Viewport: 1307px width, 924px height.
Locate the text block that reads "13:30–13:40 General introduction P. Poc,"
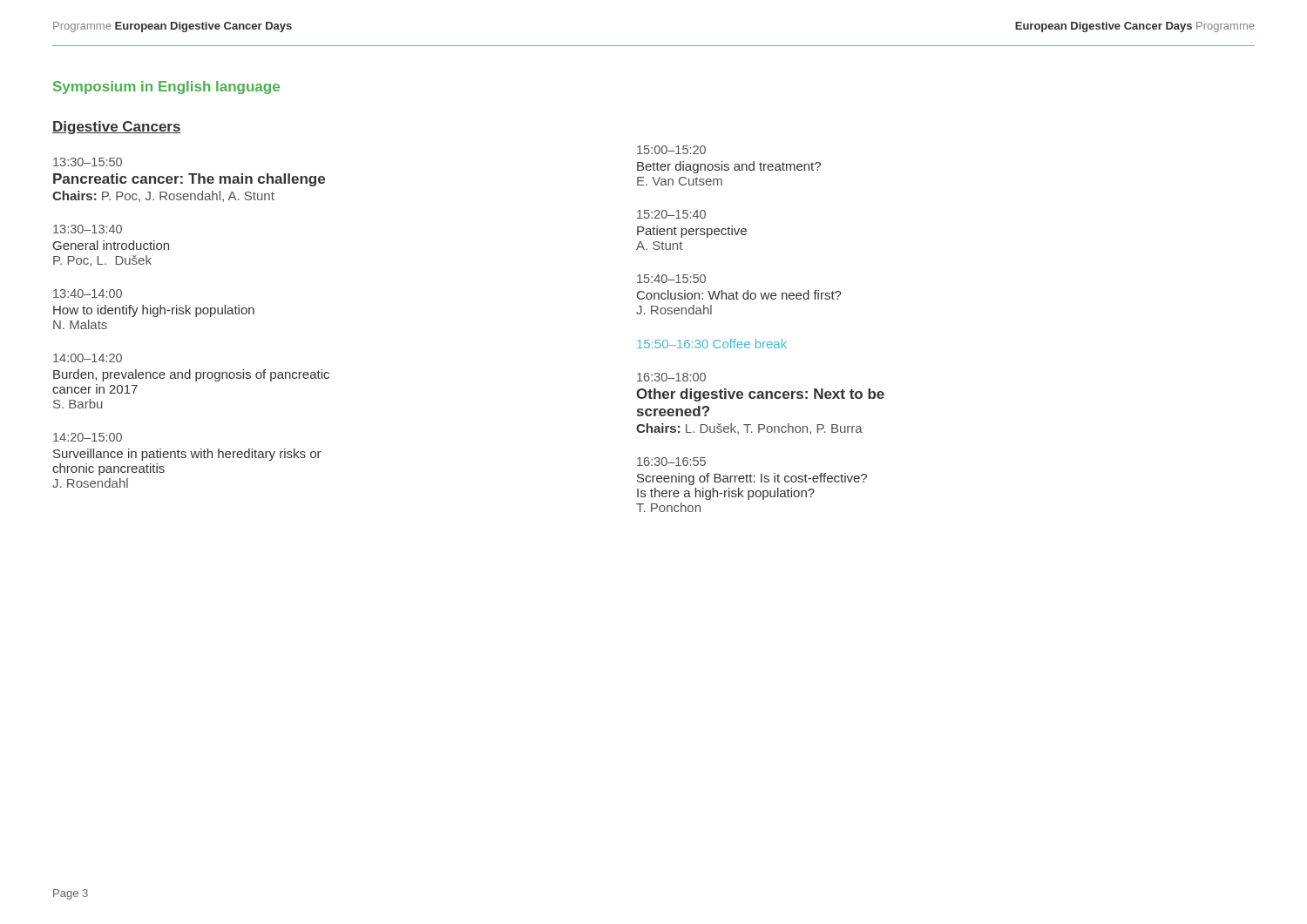click(x=88, y=229)
